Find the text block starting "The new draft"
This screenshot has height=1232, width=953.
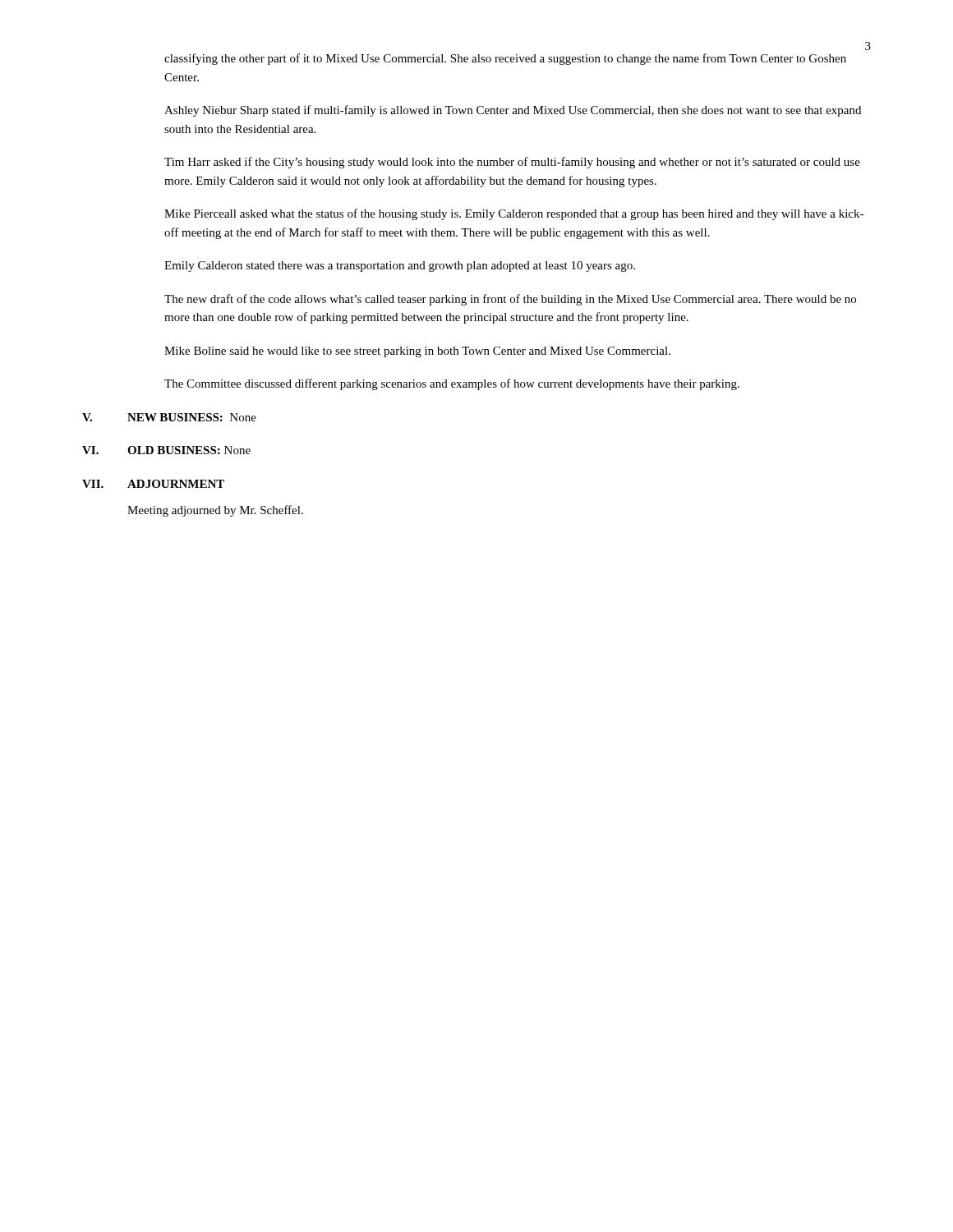pyautogui.click(x=511, y=308)
